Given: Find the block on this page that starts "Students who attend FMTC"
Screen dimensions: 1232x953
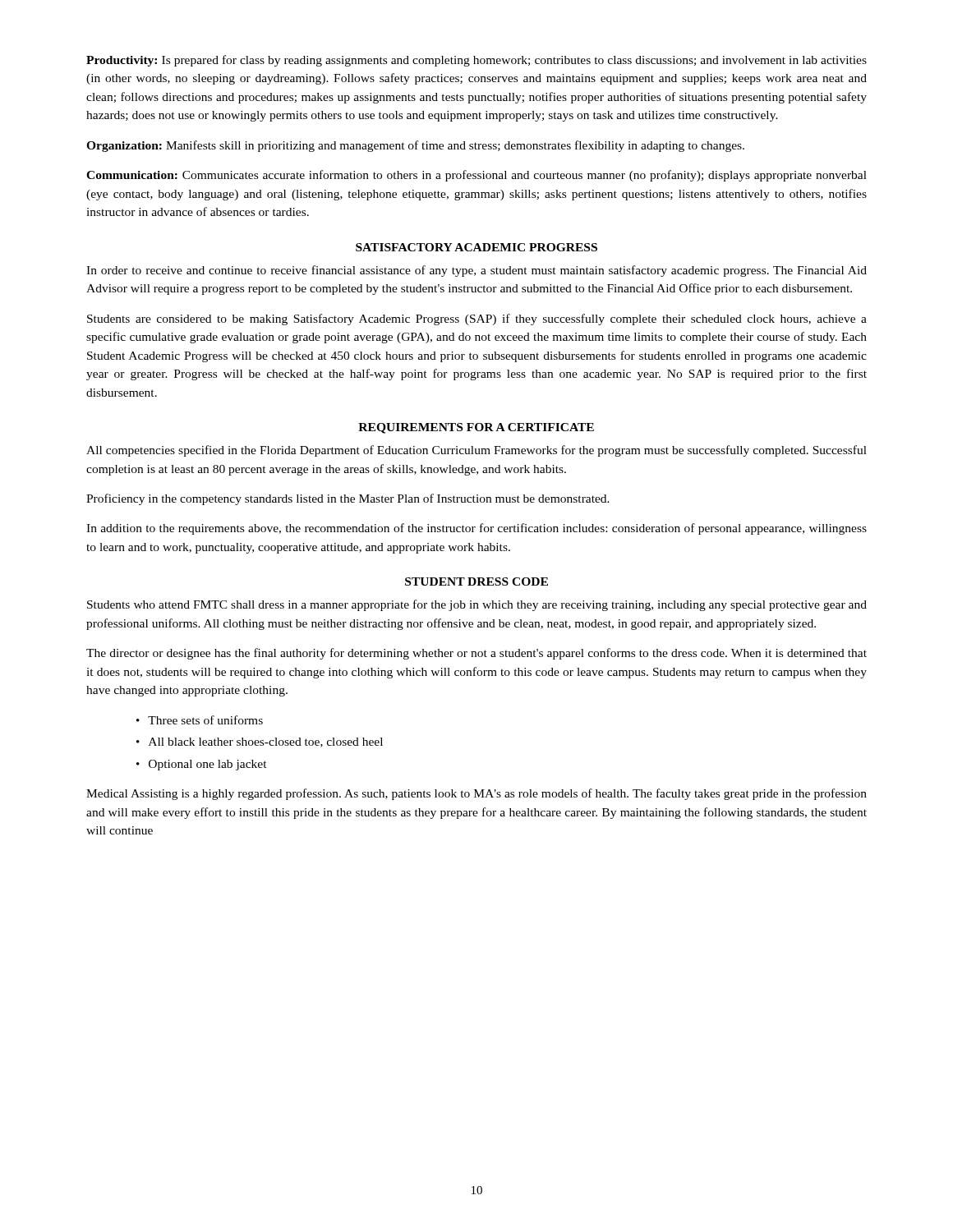Looking at the screenshot, I should pos(476,614).
